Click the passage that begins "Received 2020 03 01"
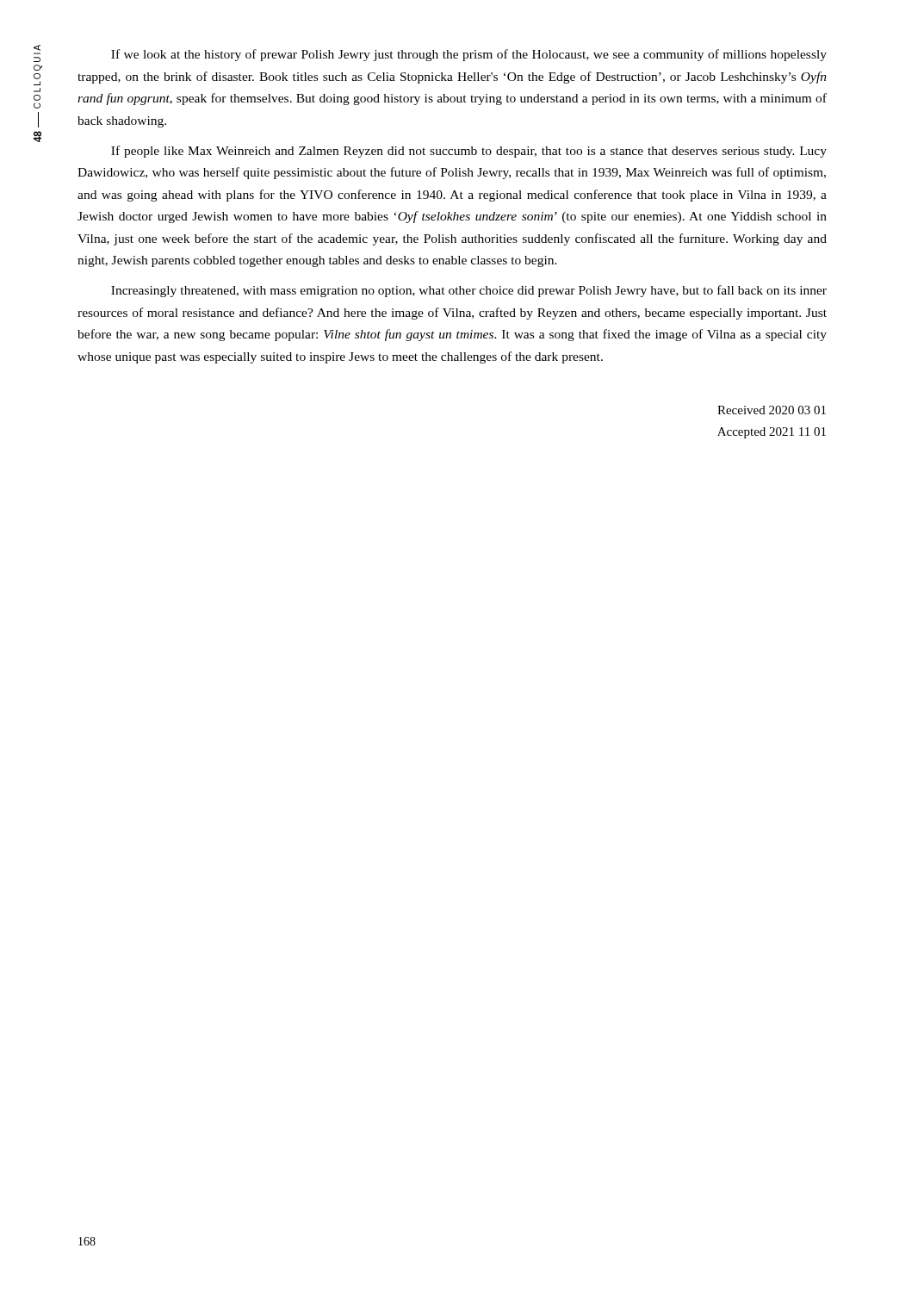 coord(772,421)
